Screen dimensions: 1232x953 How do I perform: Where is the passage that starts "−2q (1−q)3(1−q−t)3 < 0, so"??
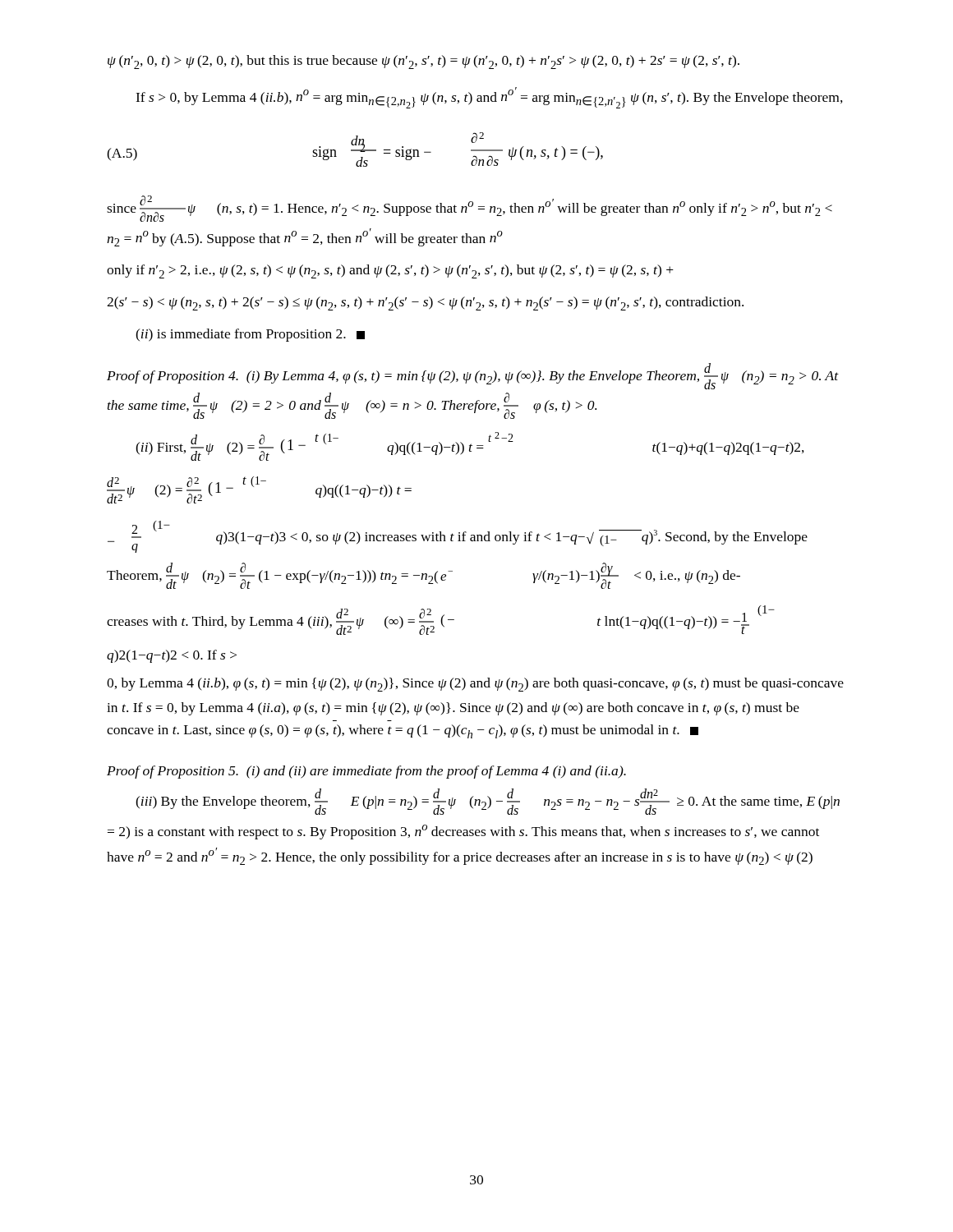coord(457,555)
